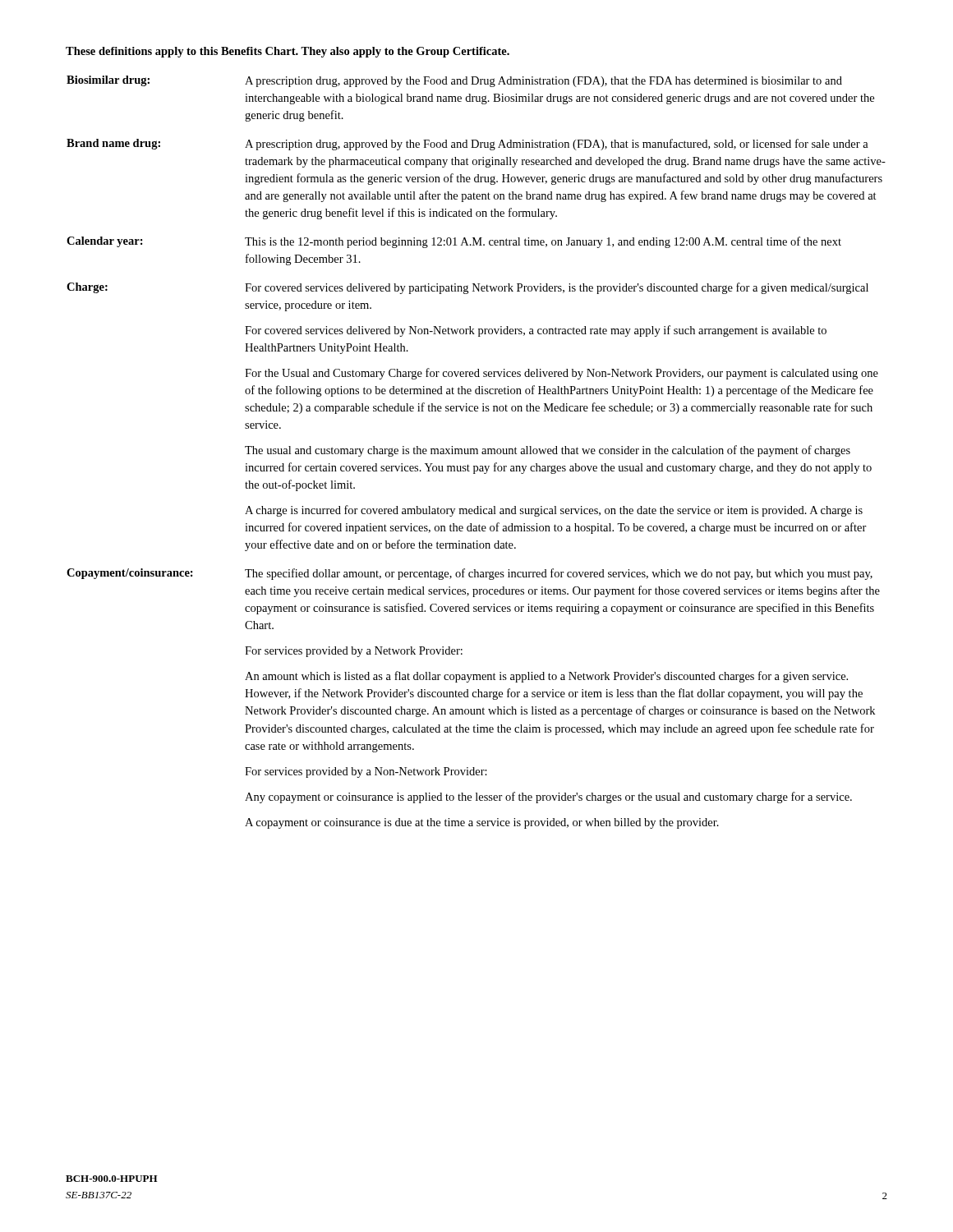This screenshot has width=953, height=1232.
Task: Find the text starting "The specified dollar amount, or percentage,"
Action: [x=566, y=698]
